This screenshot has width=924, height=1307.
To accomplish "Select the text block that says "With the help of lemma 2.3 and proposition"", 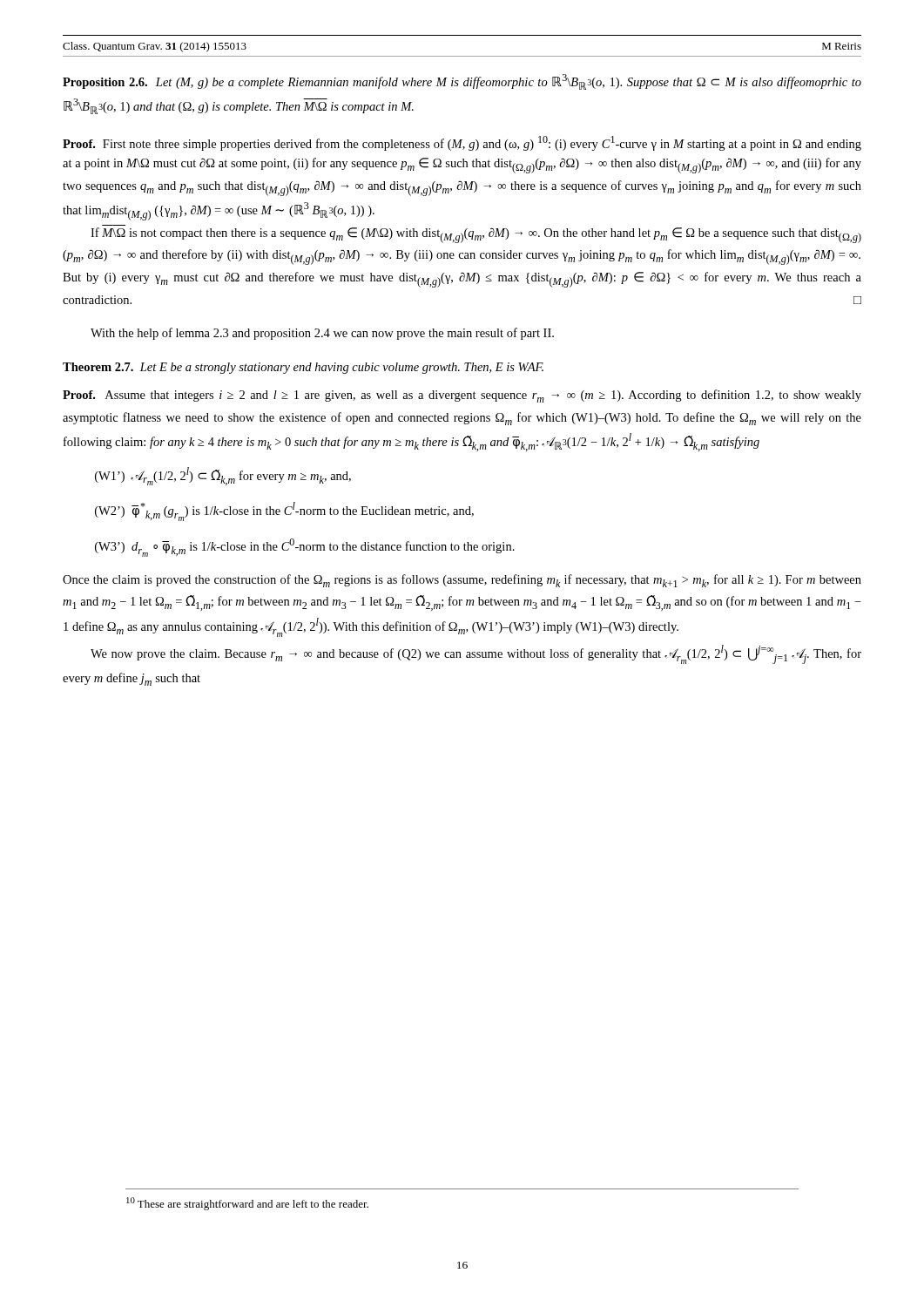I will pos(323,333).
